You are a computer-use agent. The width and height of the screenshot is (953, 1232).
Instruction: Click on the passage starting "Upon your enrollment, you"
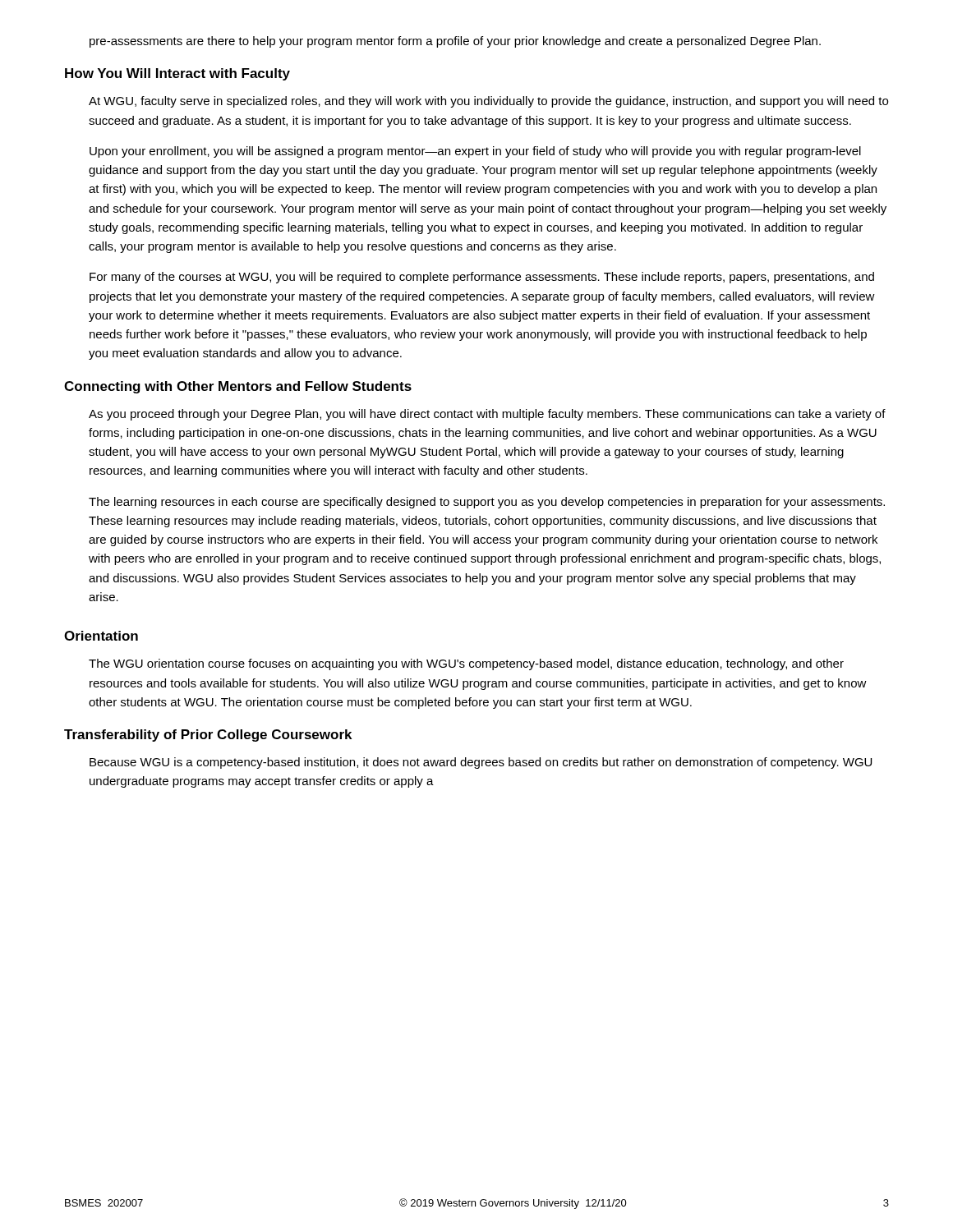(x=488, y=198)
